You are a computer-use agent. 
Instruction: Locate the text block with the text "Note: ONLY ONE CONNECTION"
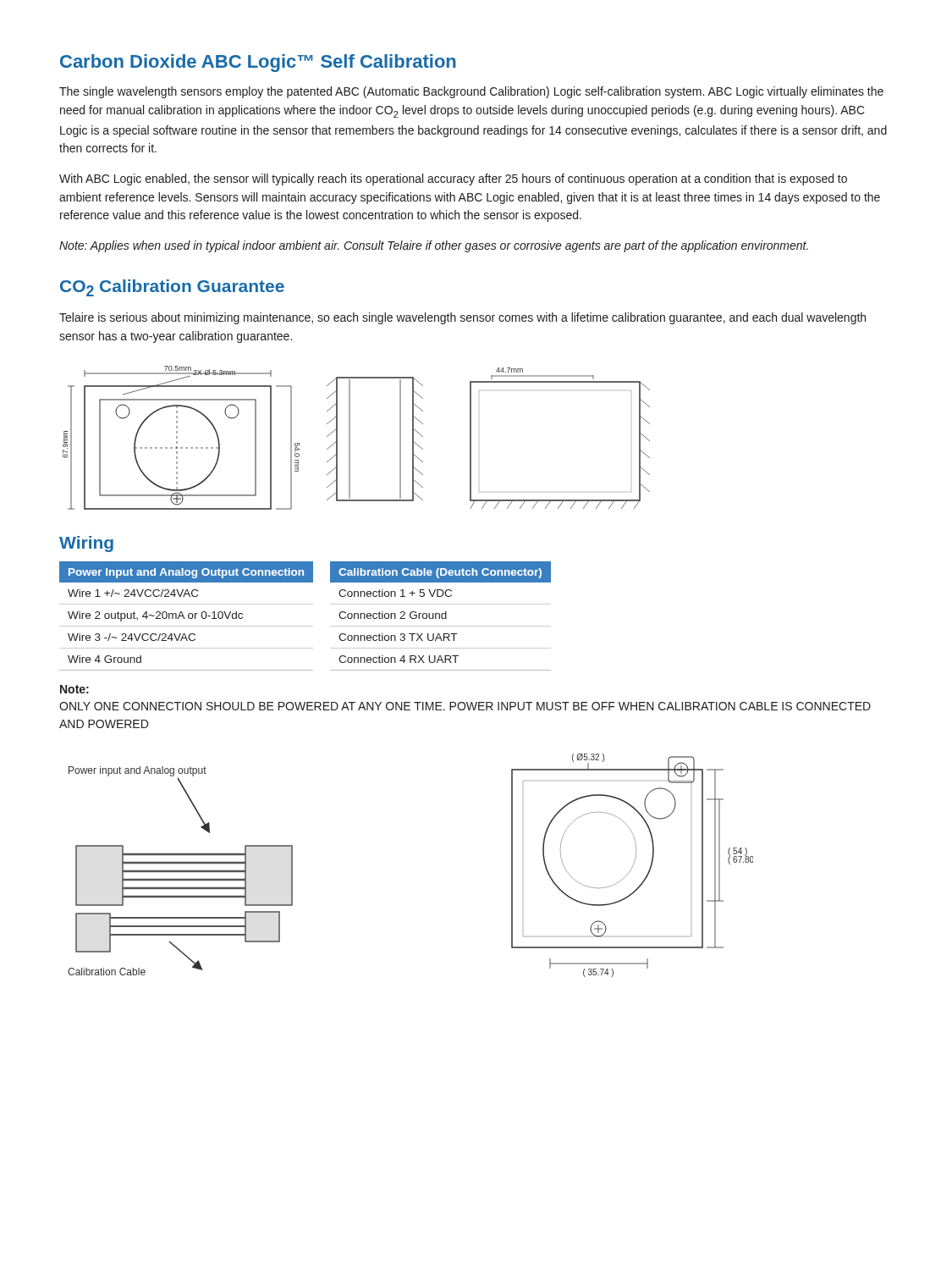pos(476,708)
